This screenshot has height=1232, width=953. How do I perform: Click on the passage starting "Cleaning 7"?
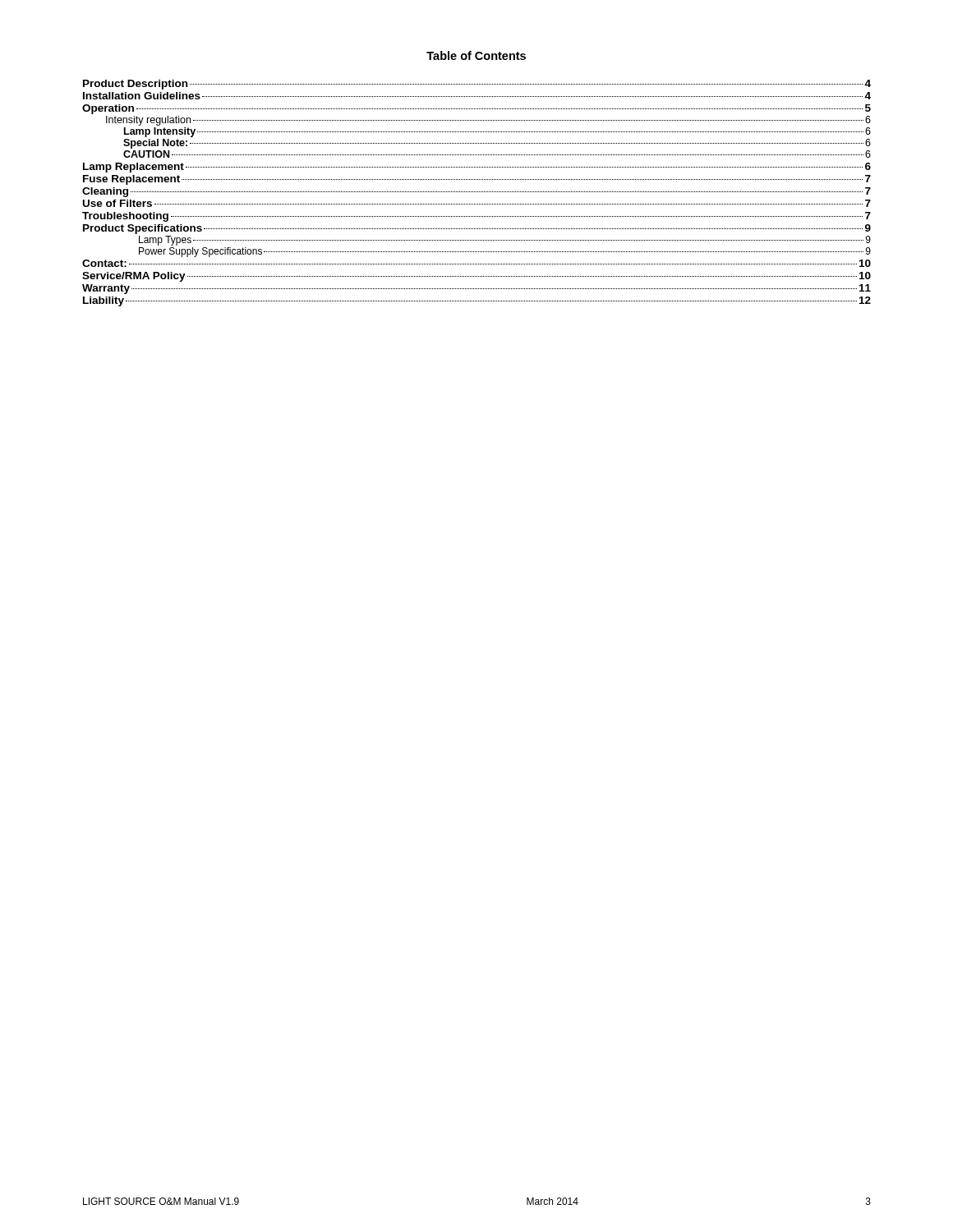point(476,191)
